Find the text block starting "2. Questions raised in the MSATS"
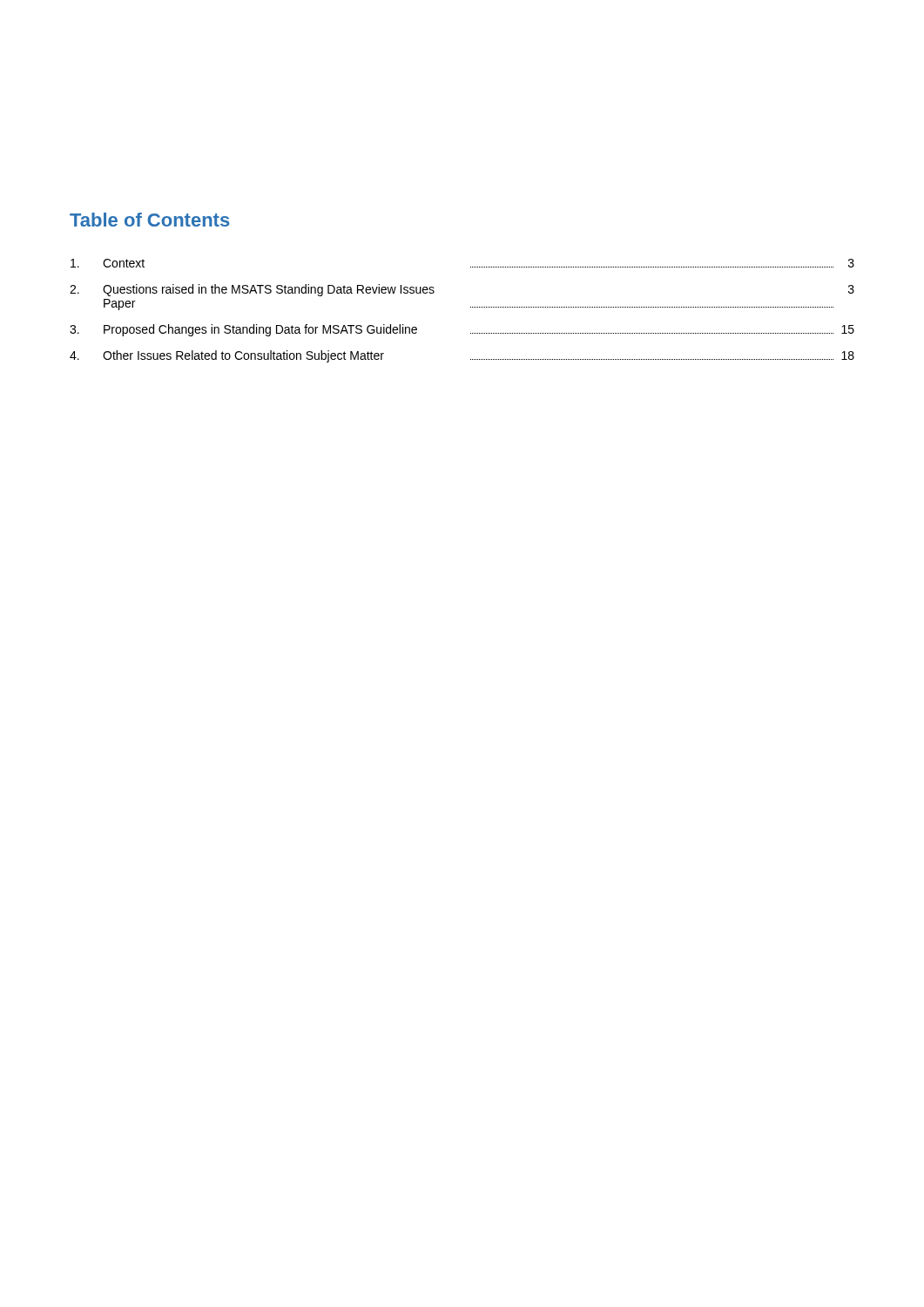 click(268, 290)
